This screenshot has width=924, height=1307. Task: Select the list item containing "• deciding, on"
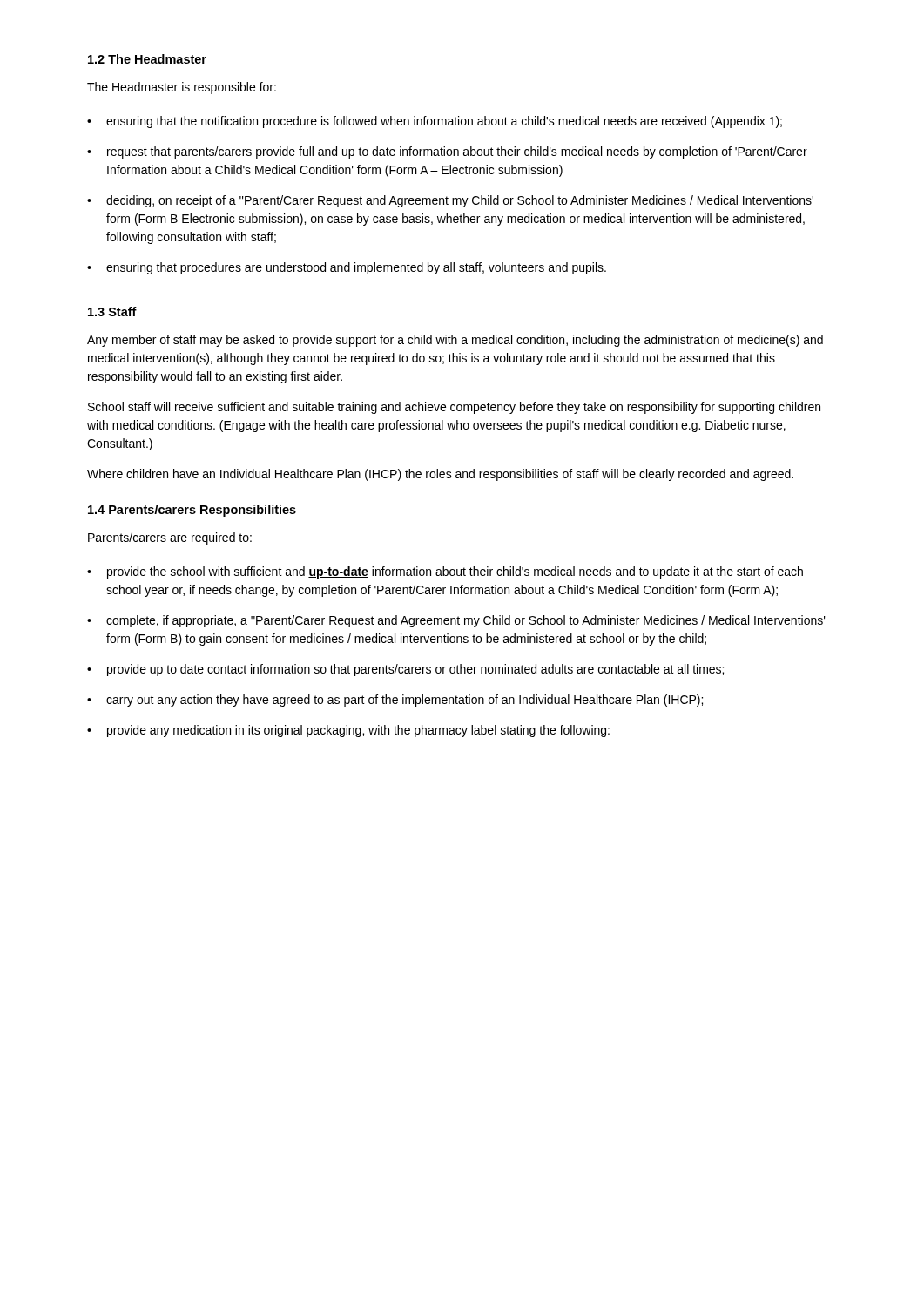point(462,219)
